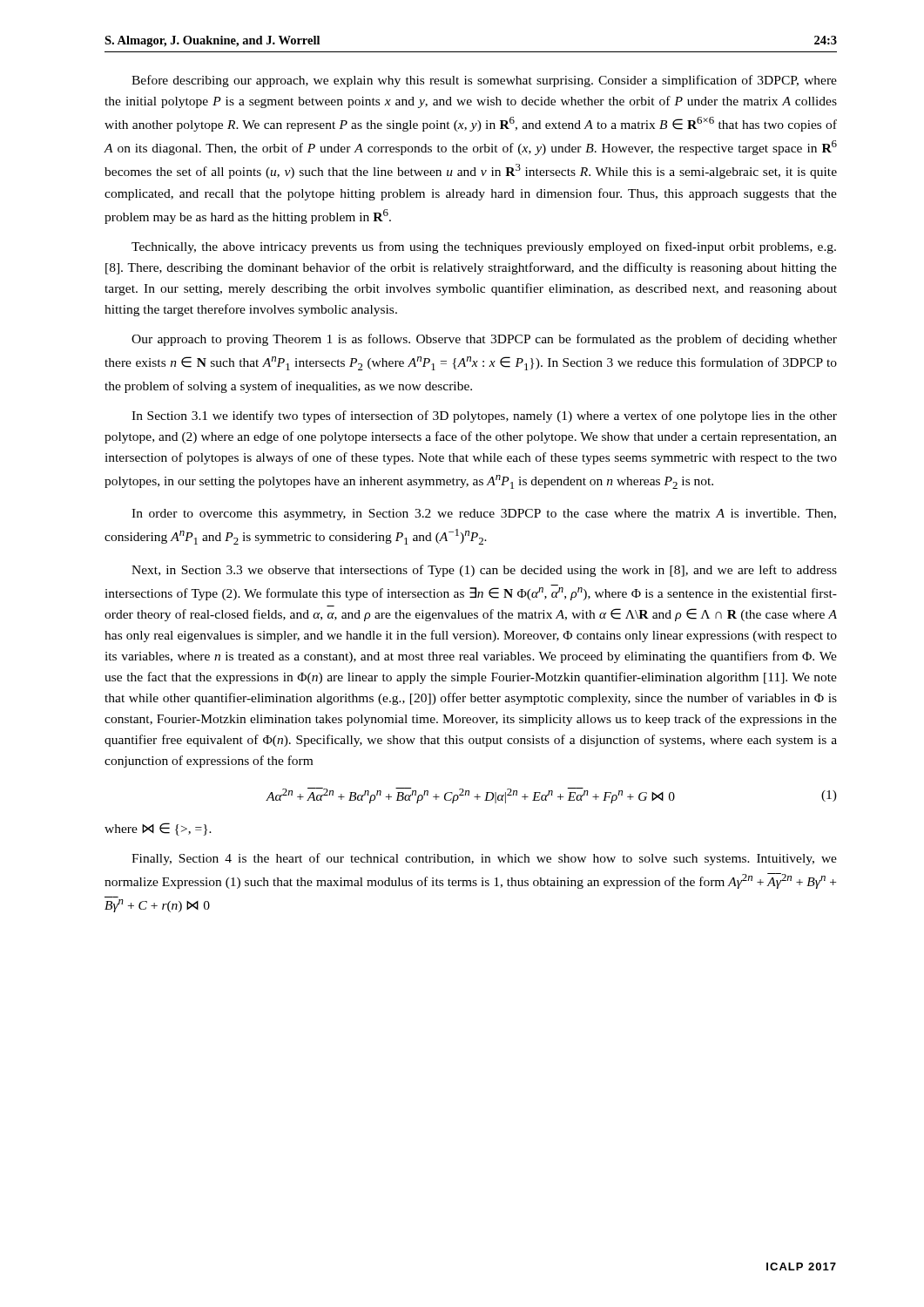Click on the text block containing "Finally, Section 4 is the heart of our"
This screenshot has width=924, height=1307.
[471, 882]
